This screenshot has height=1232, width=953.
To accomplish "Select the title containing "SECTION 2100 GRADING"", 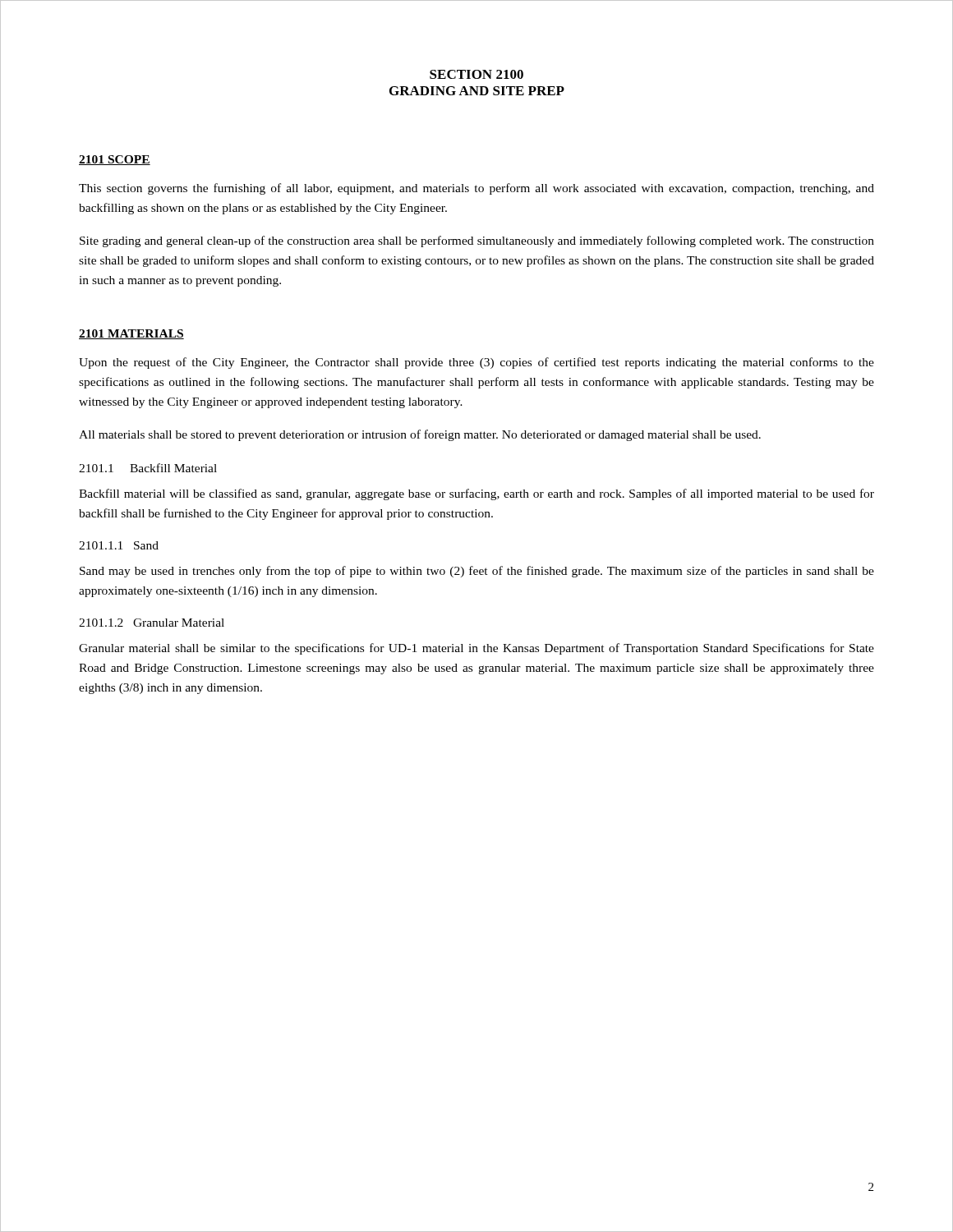I will coord(476,83).
